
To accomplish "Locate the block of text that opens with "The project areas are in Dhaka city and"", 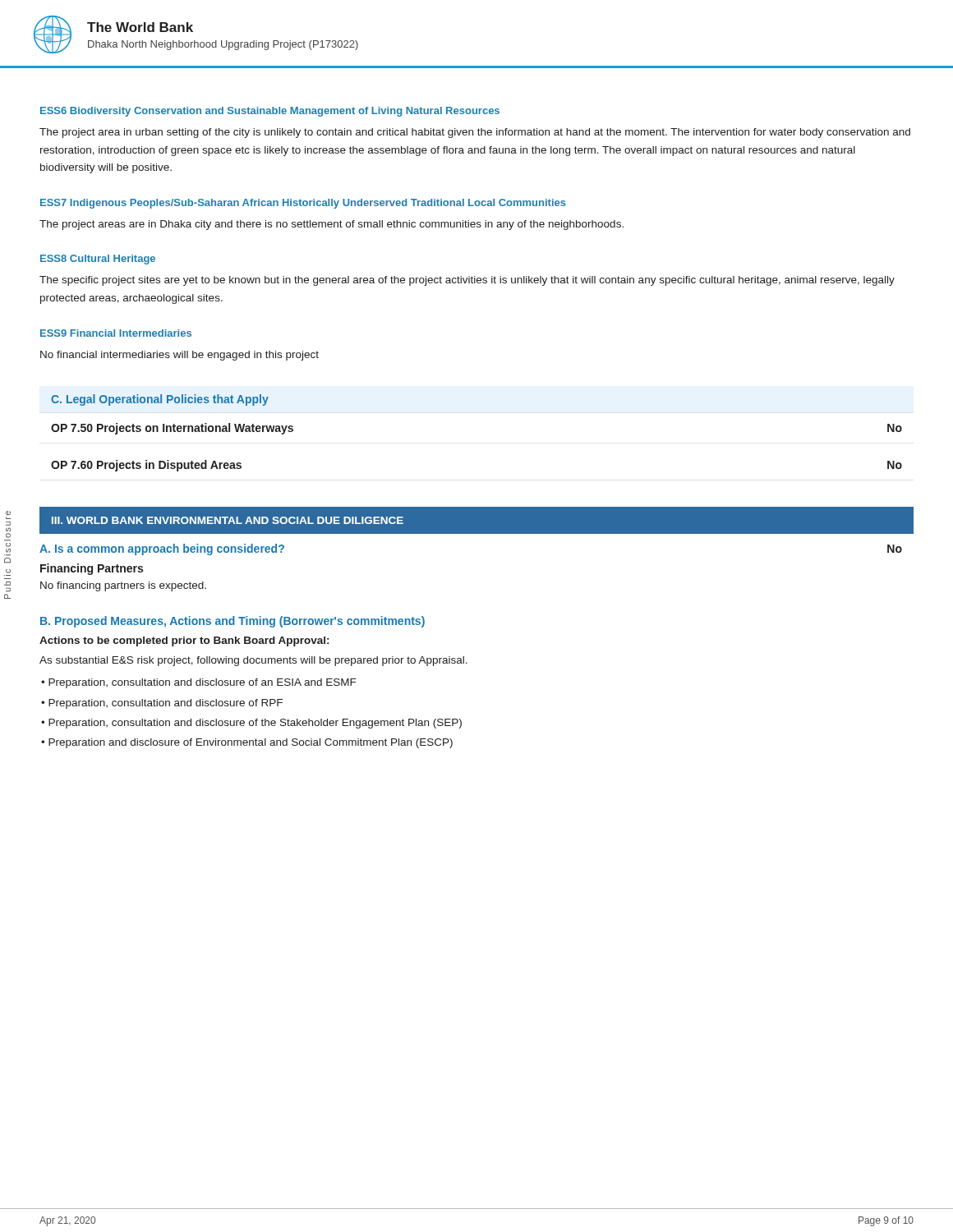I will click(x=332, y=224).
